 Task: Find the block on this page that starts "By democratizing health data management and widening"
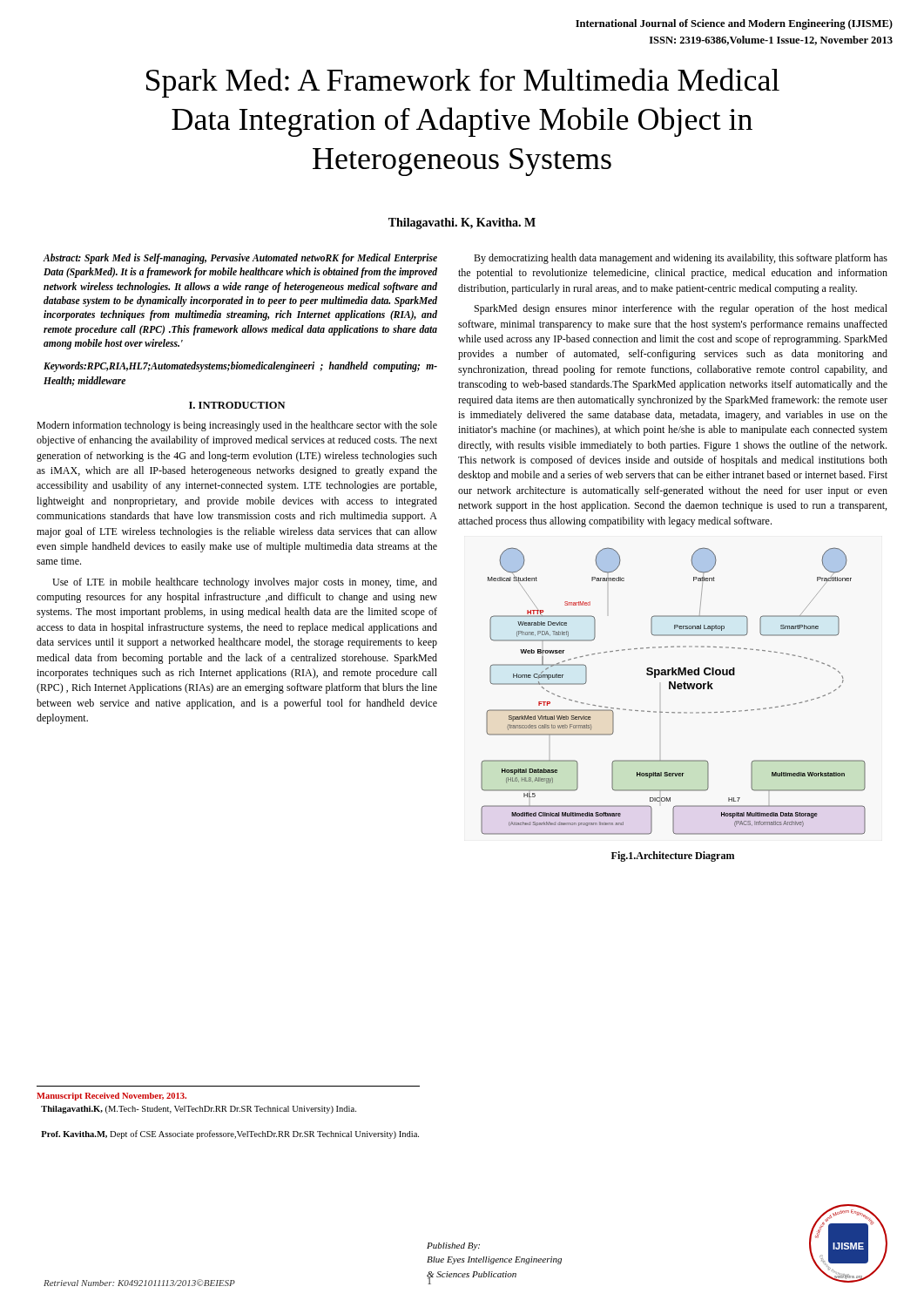673,273
